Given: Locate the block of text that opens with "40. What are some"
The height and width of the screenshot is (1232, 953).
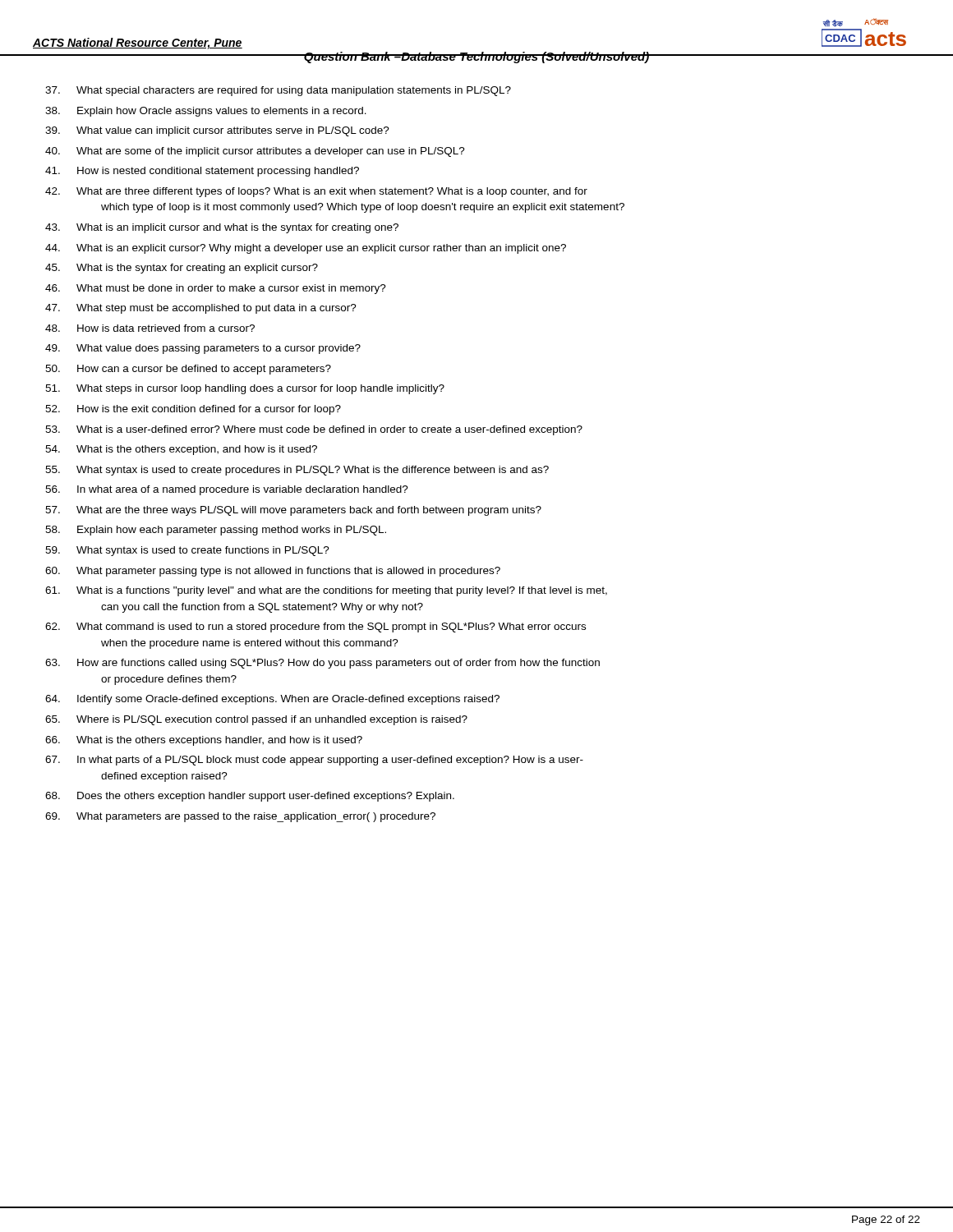Looking at the screenshot, I should coord(255,152).
